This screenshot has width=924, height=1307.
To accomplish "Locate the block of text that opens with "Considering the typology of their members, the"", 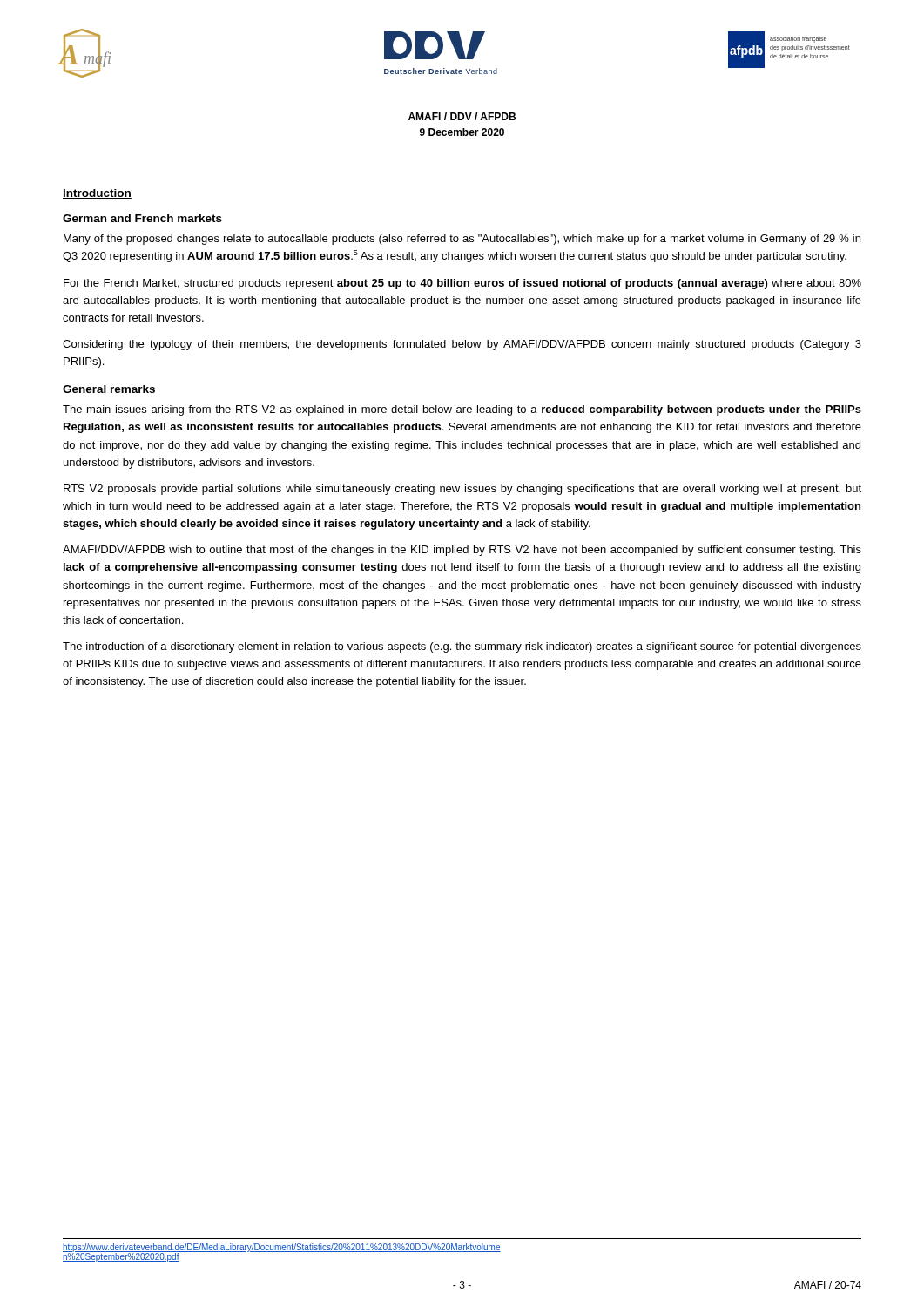I will click(x=462, y=352).
